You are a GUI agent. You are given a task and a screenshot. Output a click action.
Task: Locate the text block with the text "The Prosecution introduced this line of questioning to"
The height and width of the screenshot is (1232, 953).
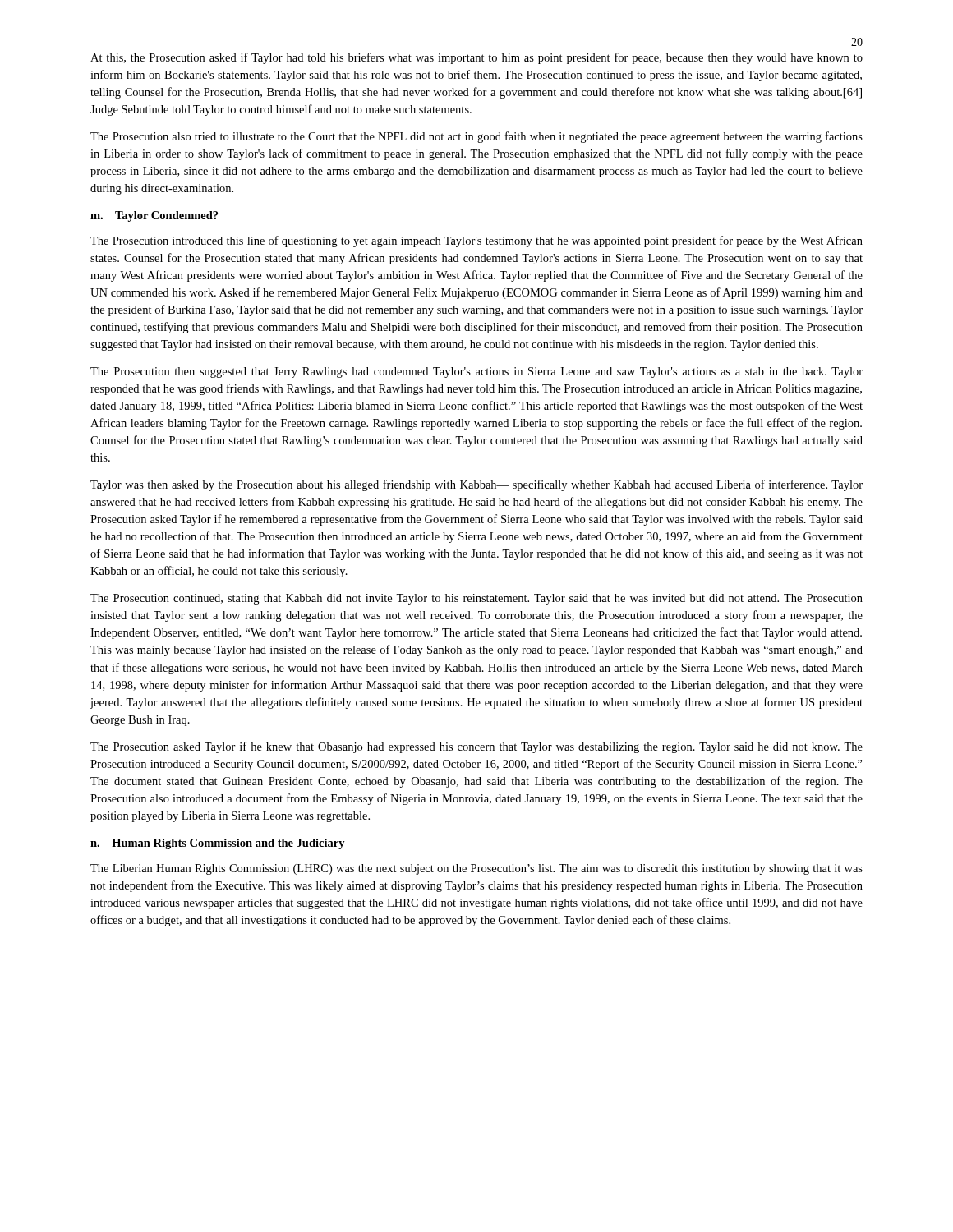point(476,293)
